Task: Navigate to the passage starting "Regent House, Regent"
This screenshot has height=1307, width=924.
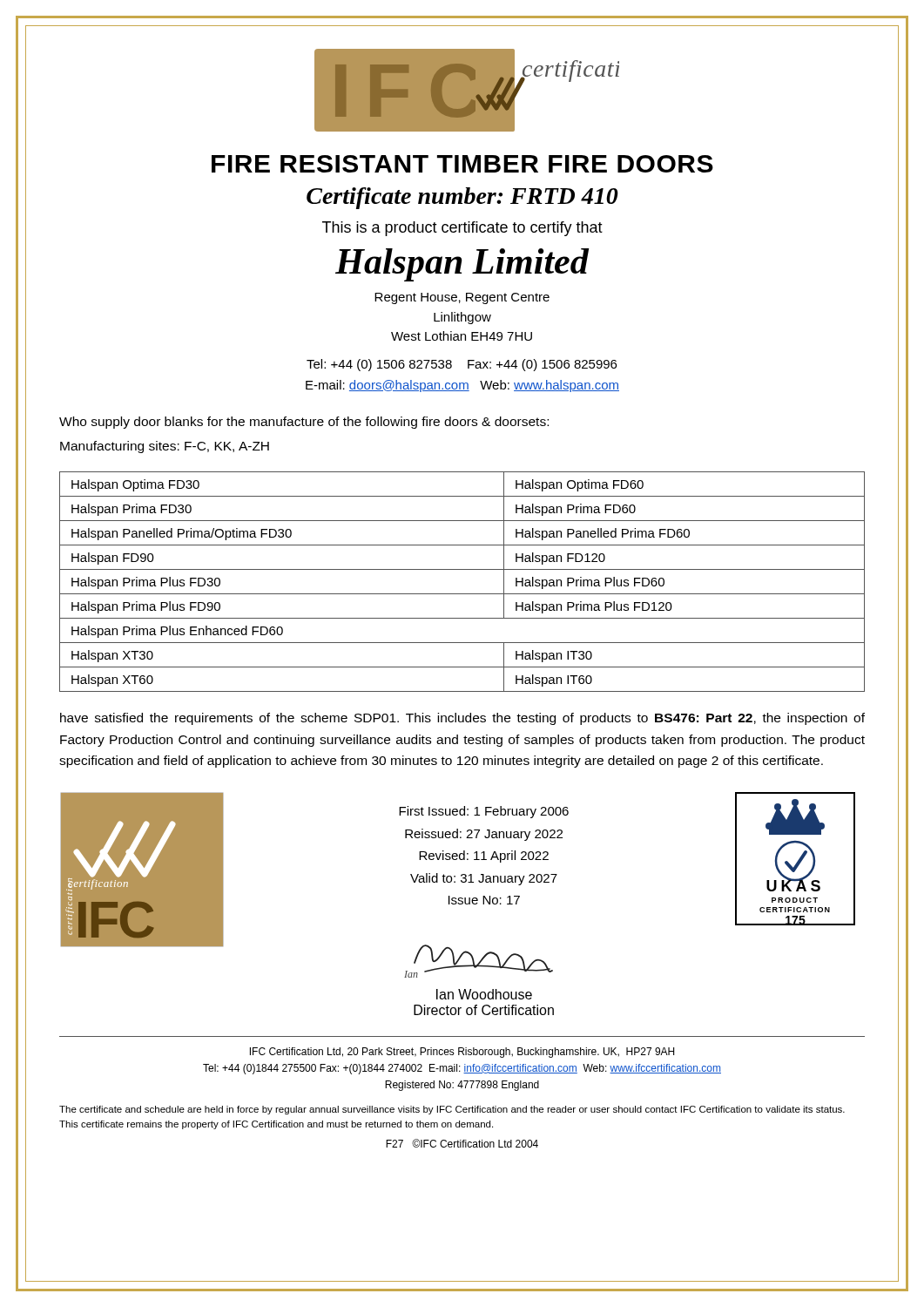Action: (462, 316)
